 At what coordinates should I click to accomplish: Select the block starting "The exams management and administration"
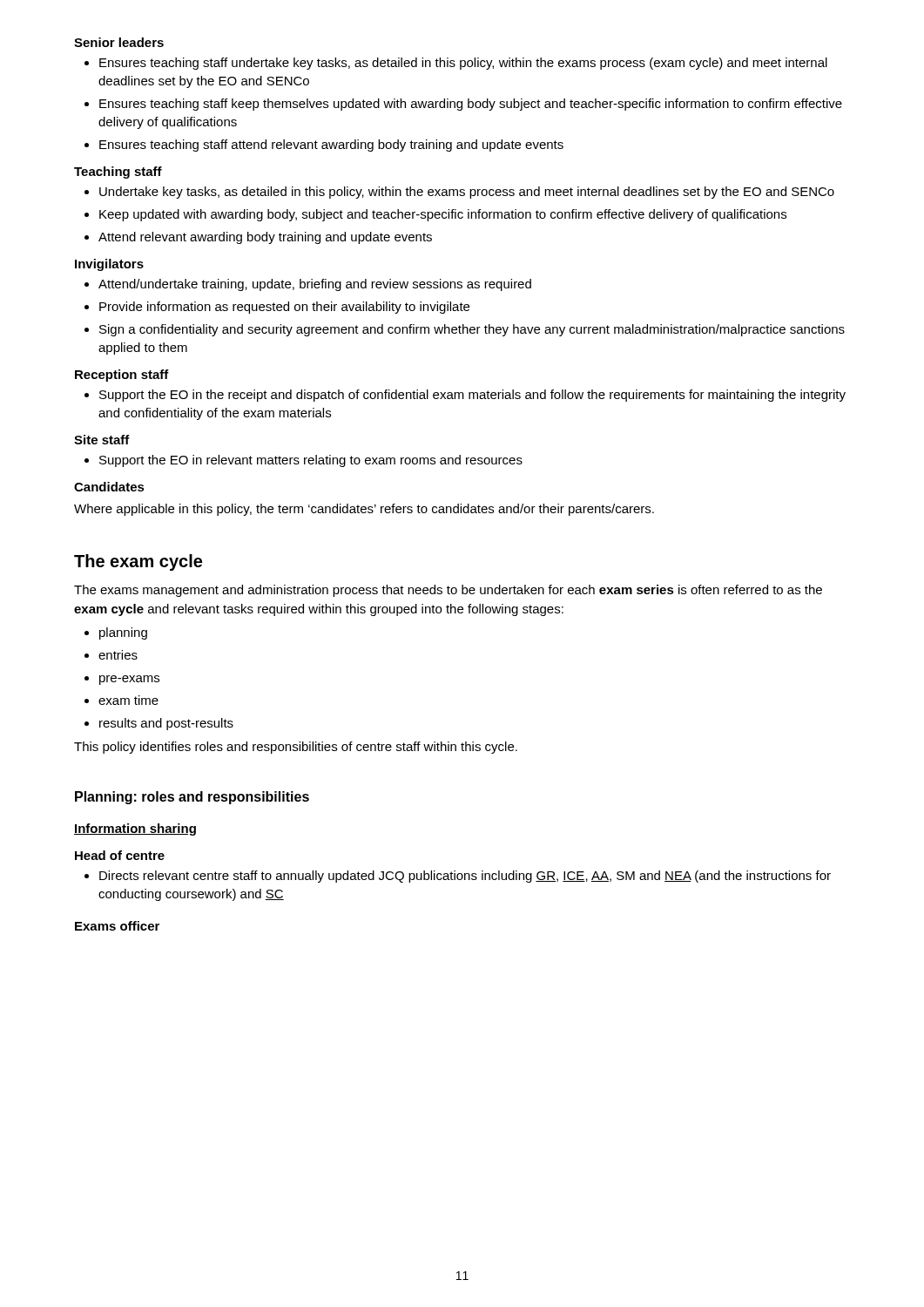click(x=448, y=599)
